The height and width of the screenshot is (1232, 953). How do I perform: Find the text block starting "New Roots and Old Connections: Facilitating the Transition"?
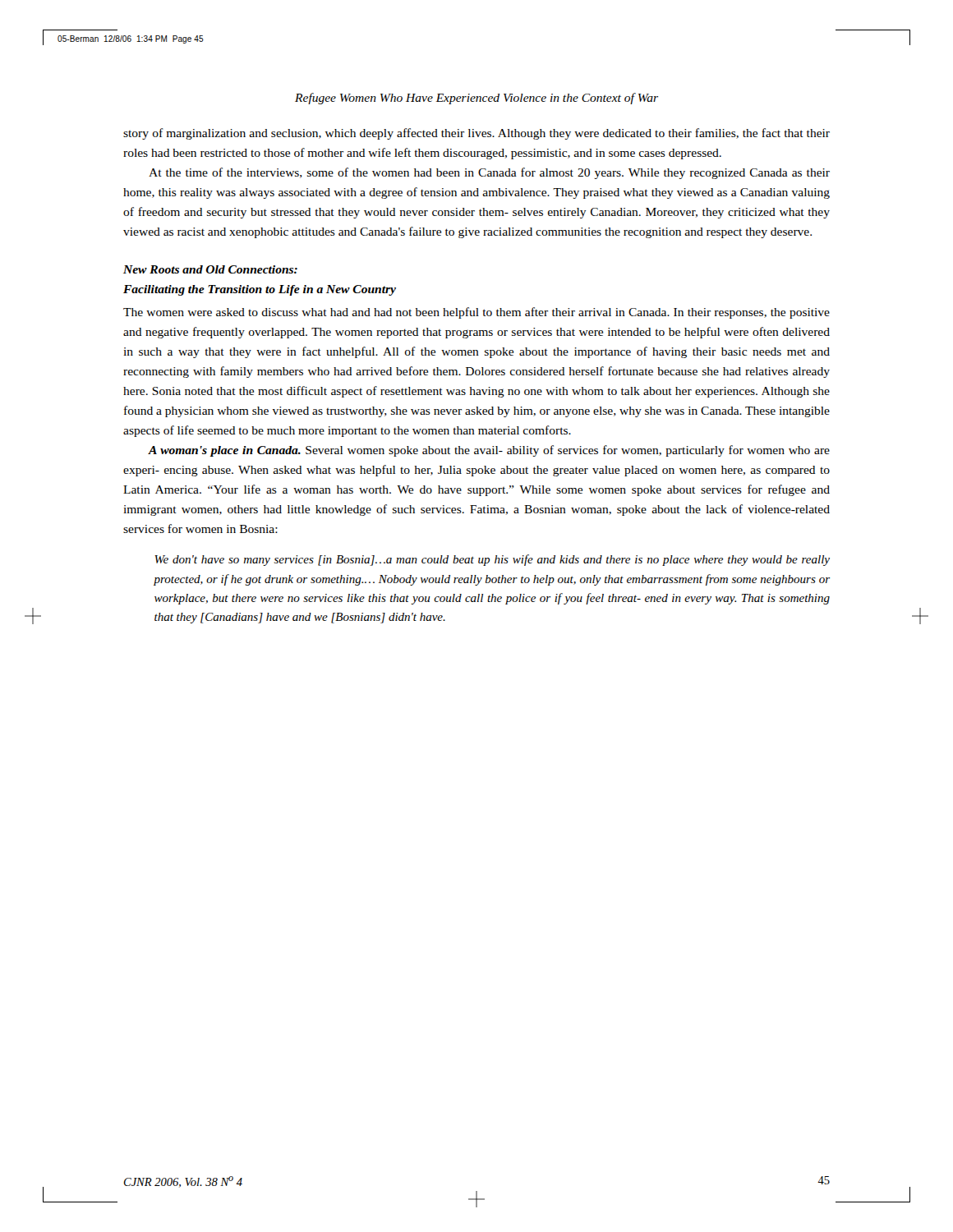[210, 269]
